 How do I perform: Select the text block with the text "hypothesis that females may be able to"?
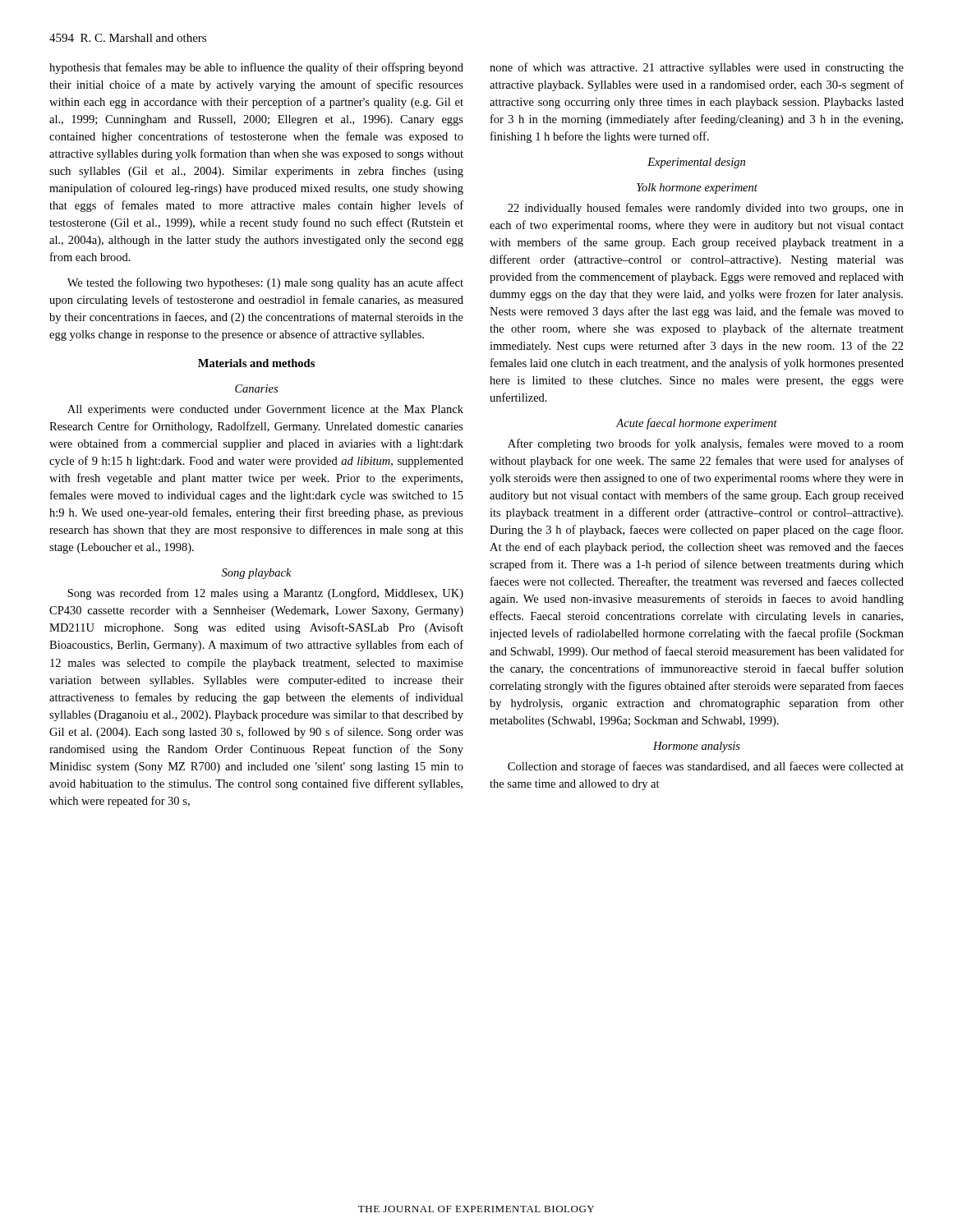click(x=256, y=162)
